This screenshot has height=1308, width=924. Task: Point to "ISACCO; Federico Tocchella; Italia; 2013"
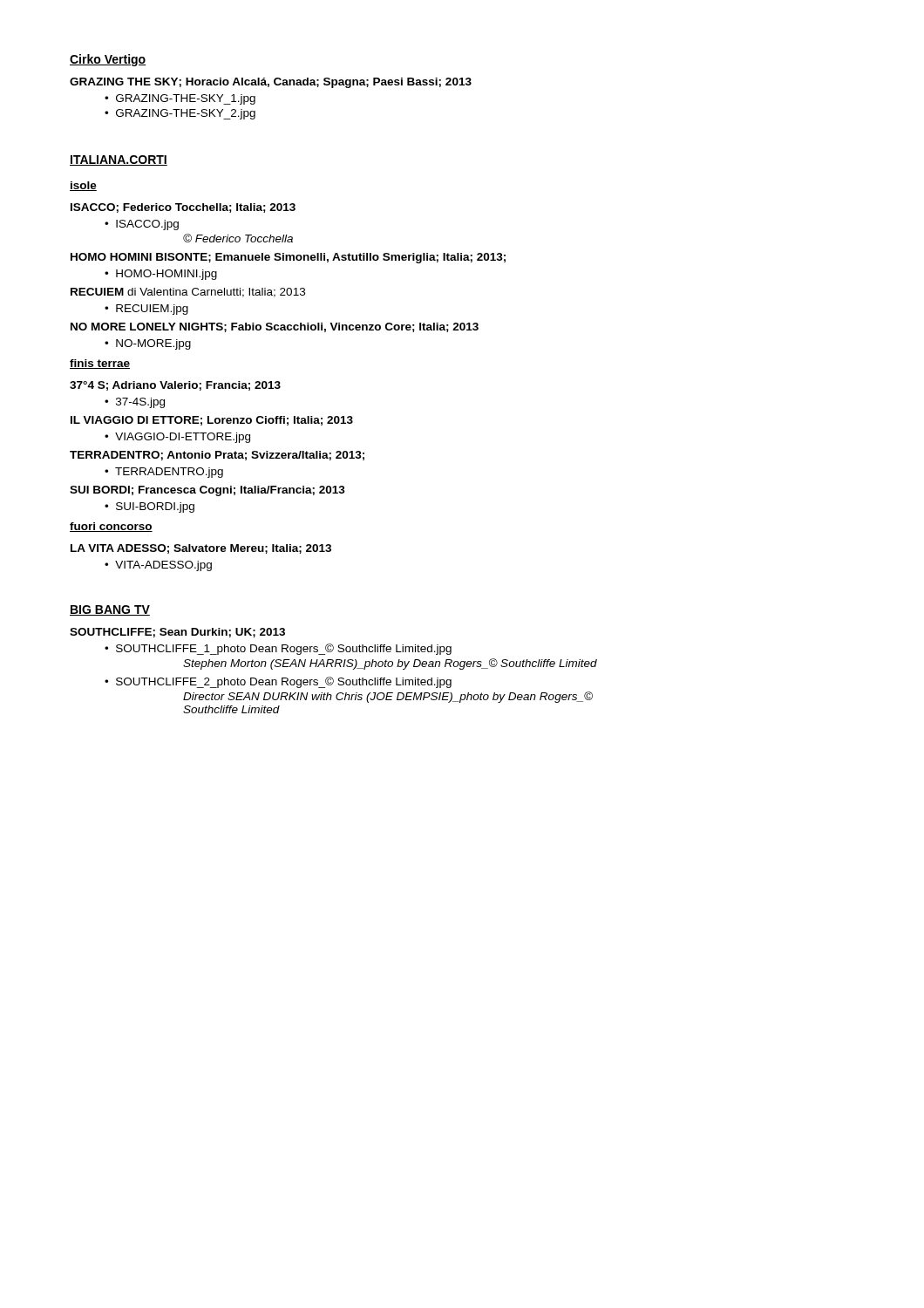click(183, 207)
